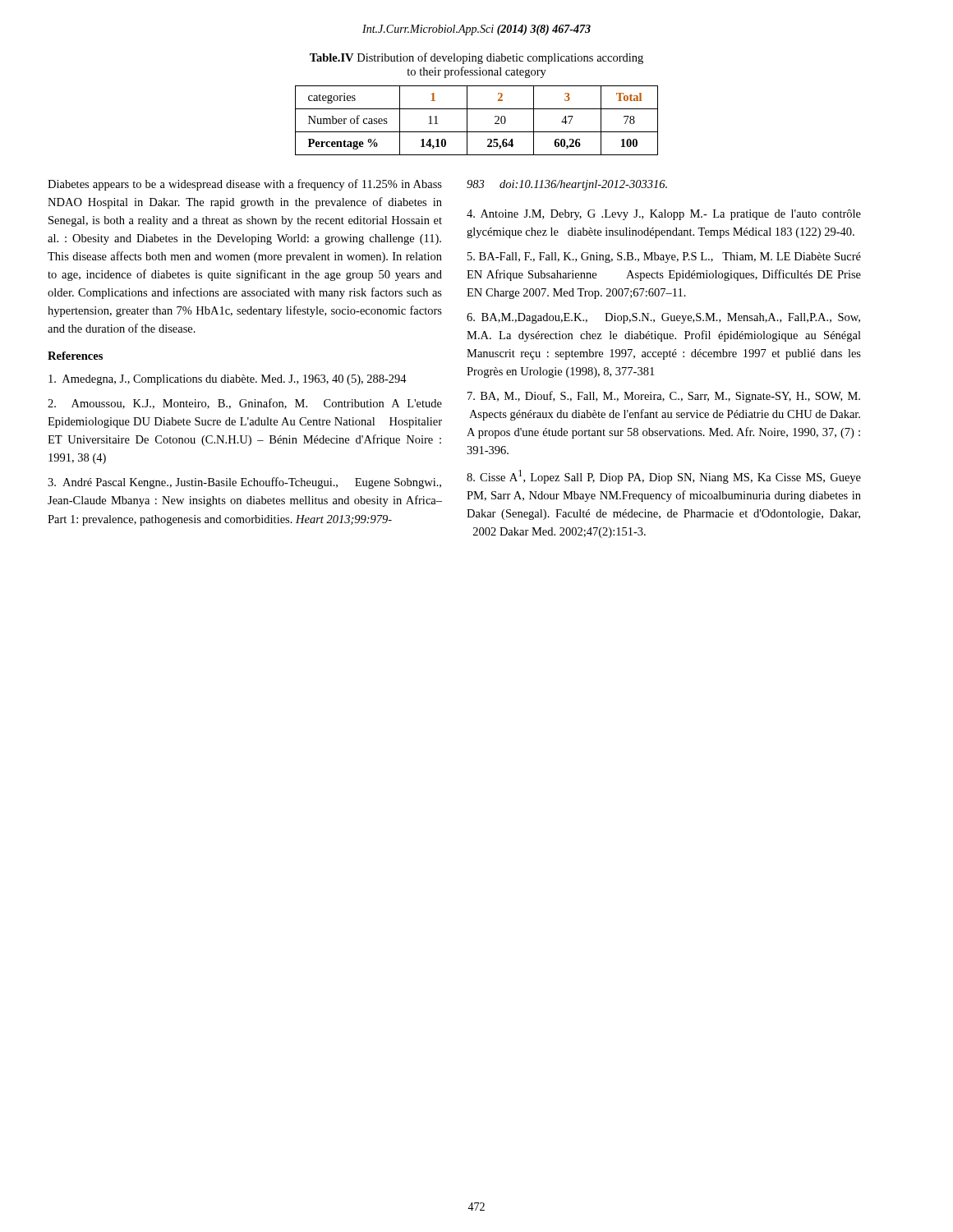Find the text block starting "983 doi:10.1136/heartjnl-2012-303316."
This screenshot has height=1232, width=953.
(567, 184)
